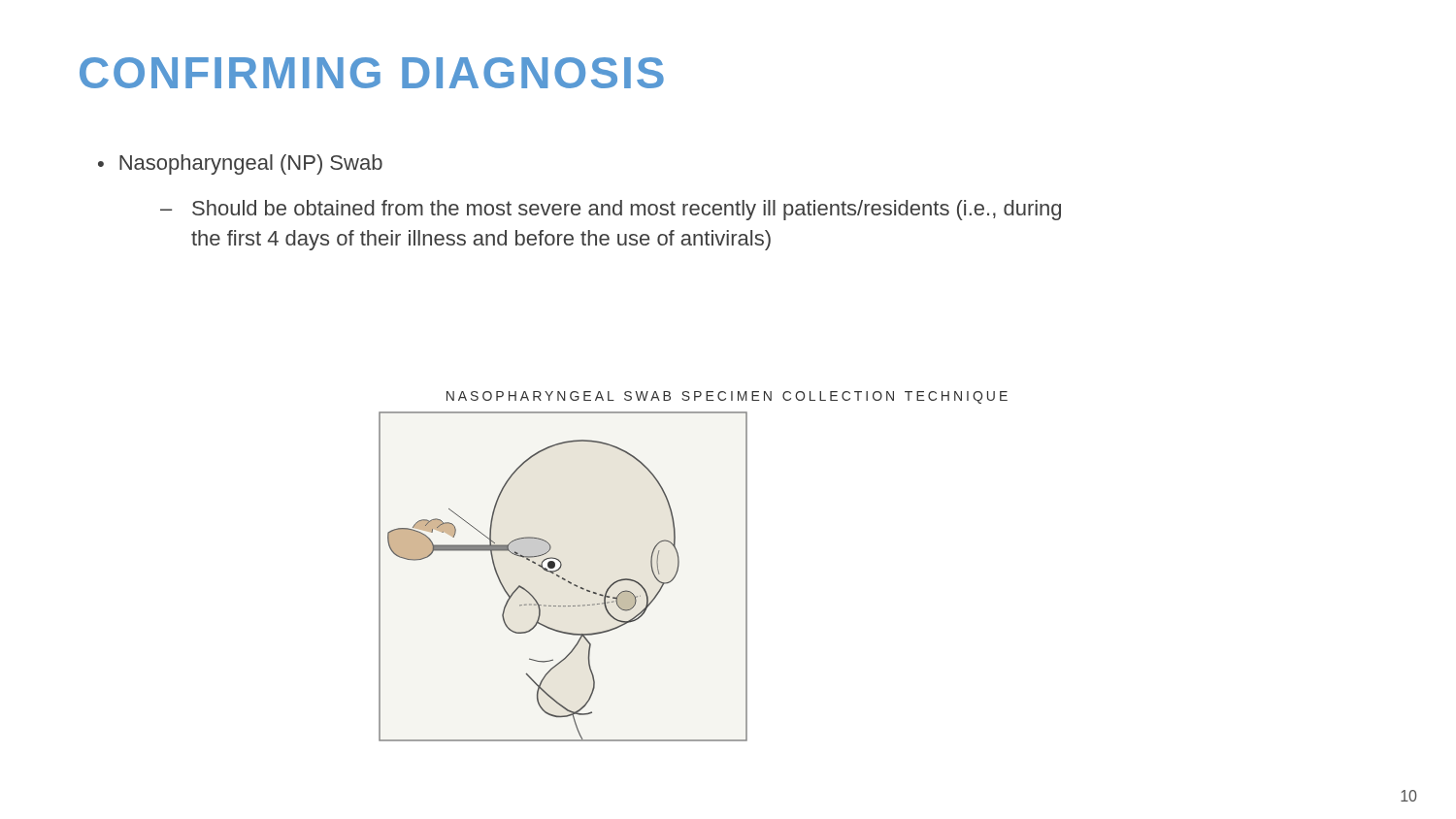
Task: Click on the illustration
Action: (x=563, y=576)
